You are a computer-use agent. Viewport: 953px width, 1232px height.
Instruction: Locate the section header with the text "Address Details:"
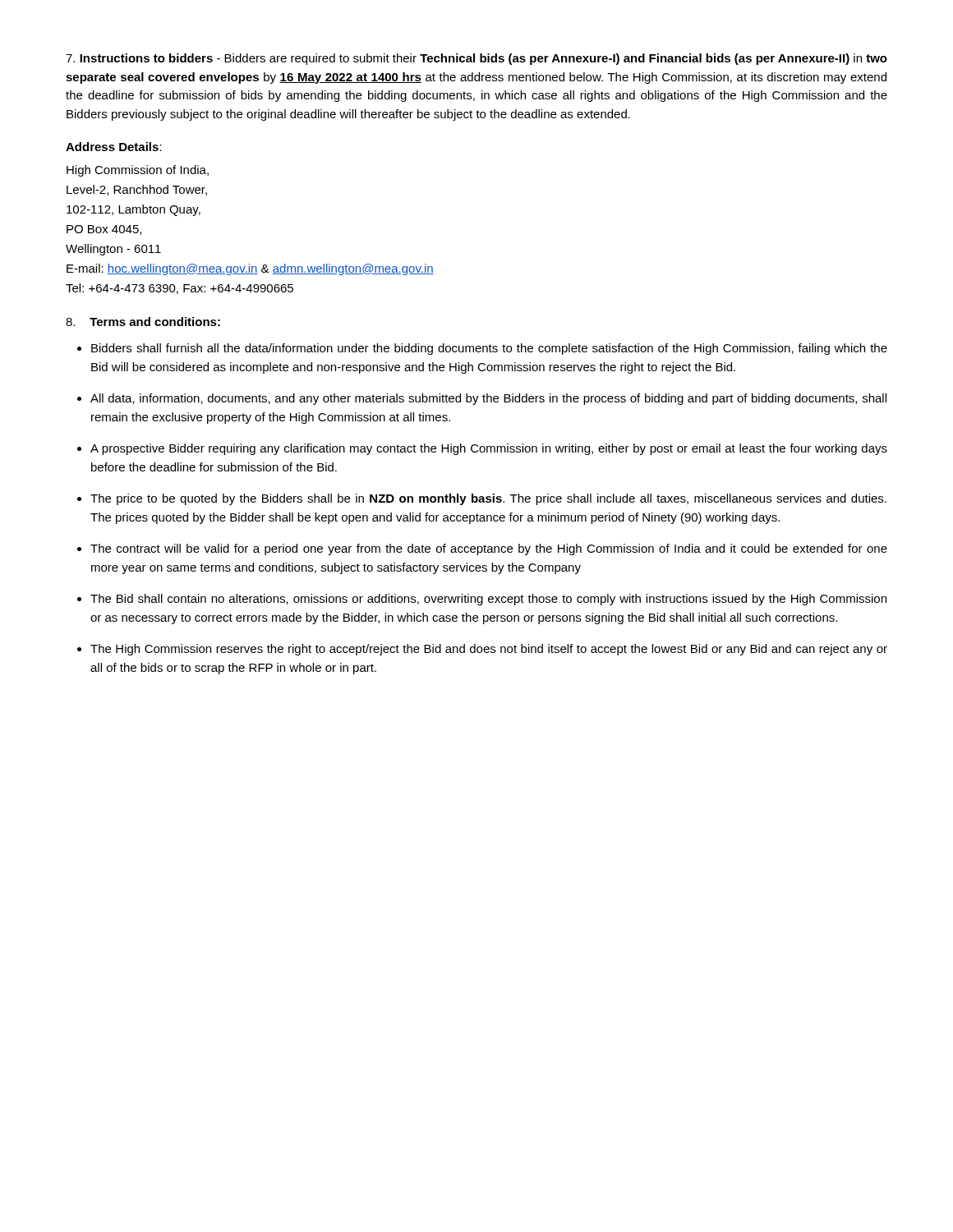pos(114,147)
